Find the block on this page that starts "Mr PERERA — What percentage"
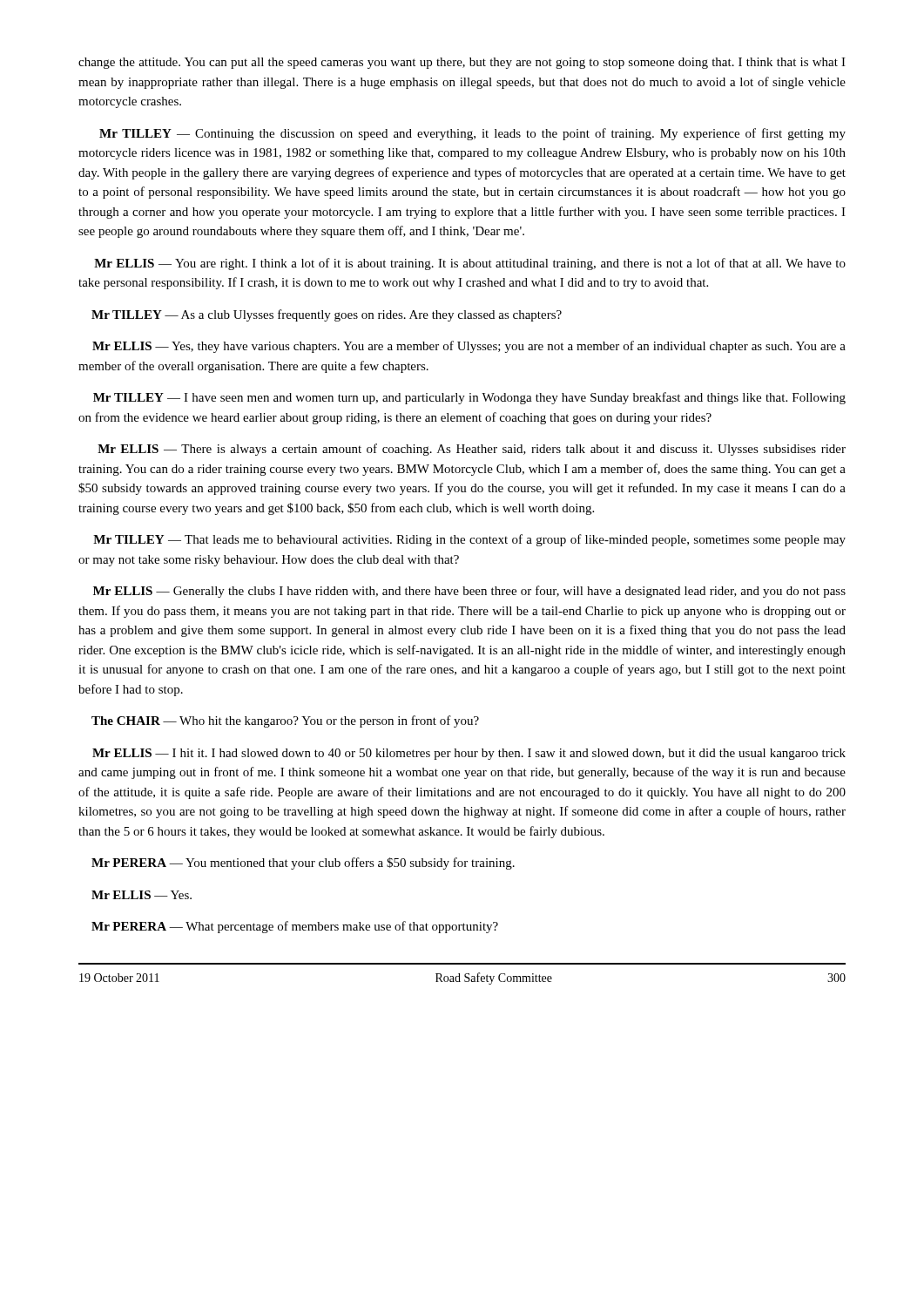924x1307 pixels. pyautogui.click(x=288, y=926)
